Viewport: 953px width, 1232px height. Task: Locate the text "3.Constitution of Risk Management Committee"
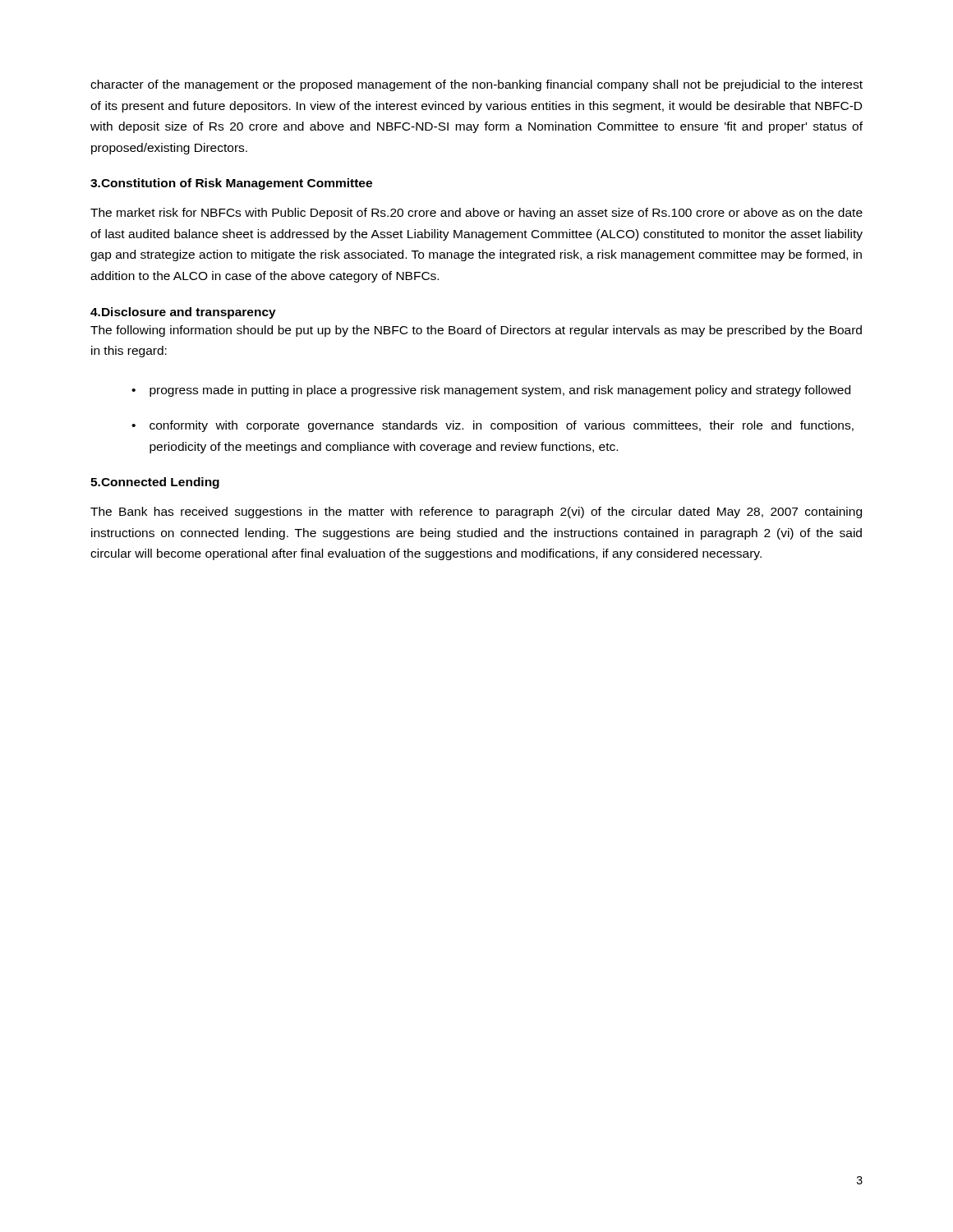232,183
